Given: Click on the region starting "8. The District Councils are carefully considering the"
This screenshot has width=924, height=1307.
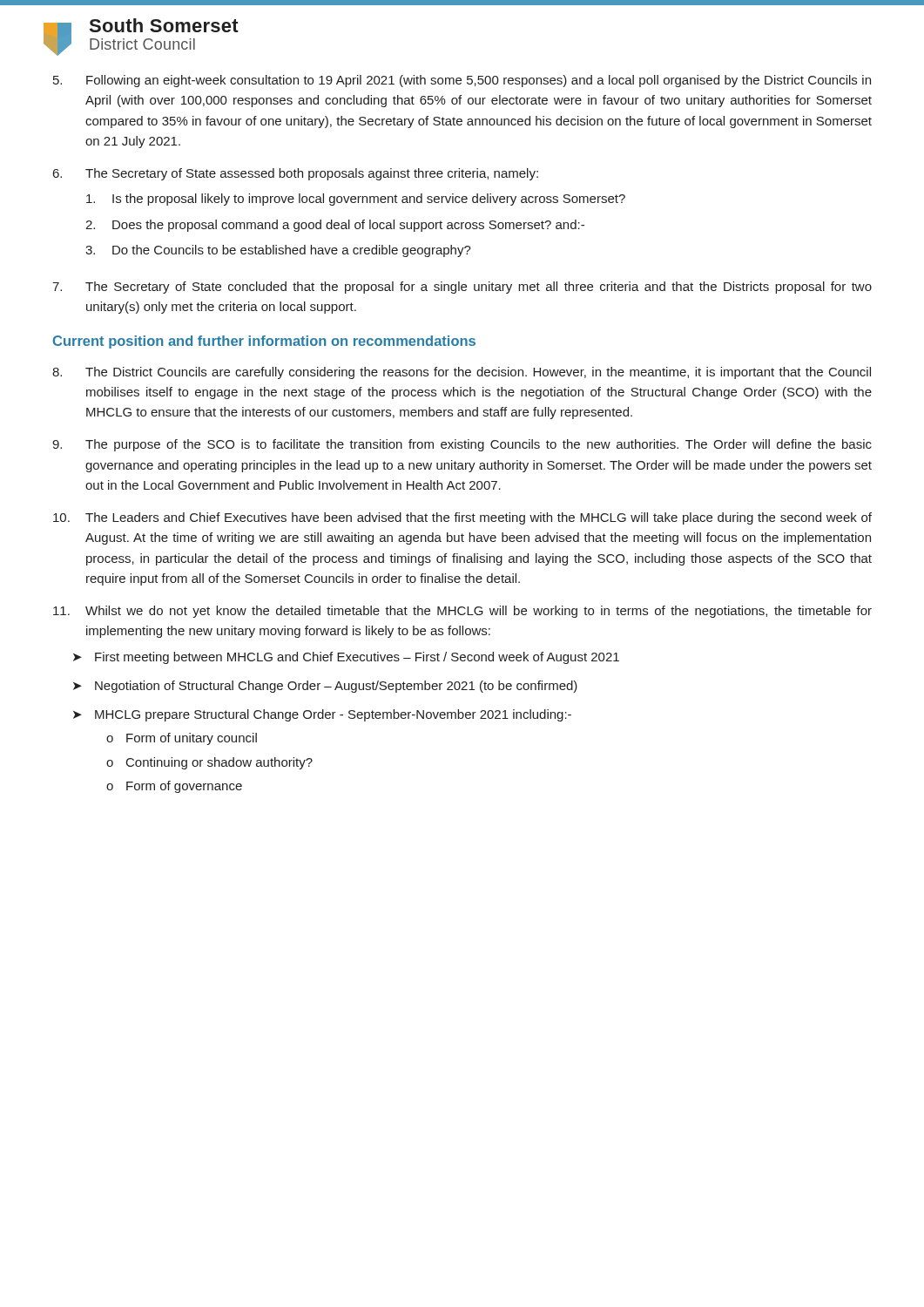Looking at the screenshot, I should pyautogui.click(x=462, y=392).
